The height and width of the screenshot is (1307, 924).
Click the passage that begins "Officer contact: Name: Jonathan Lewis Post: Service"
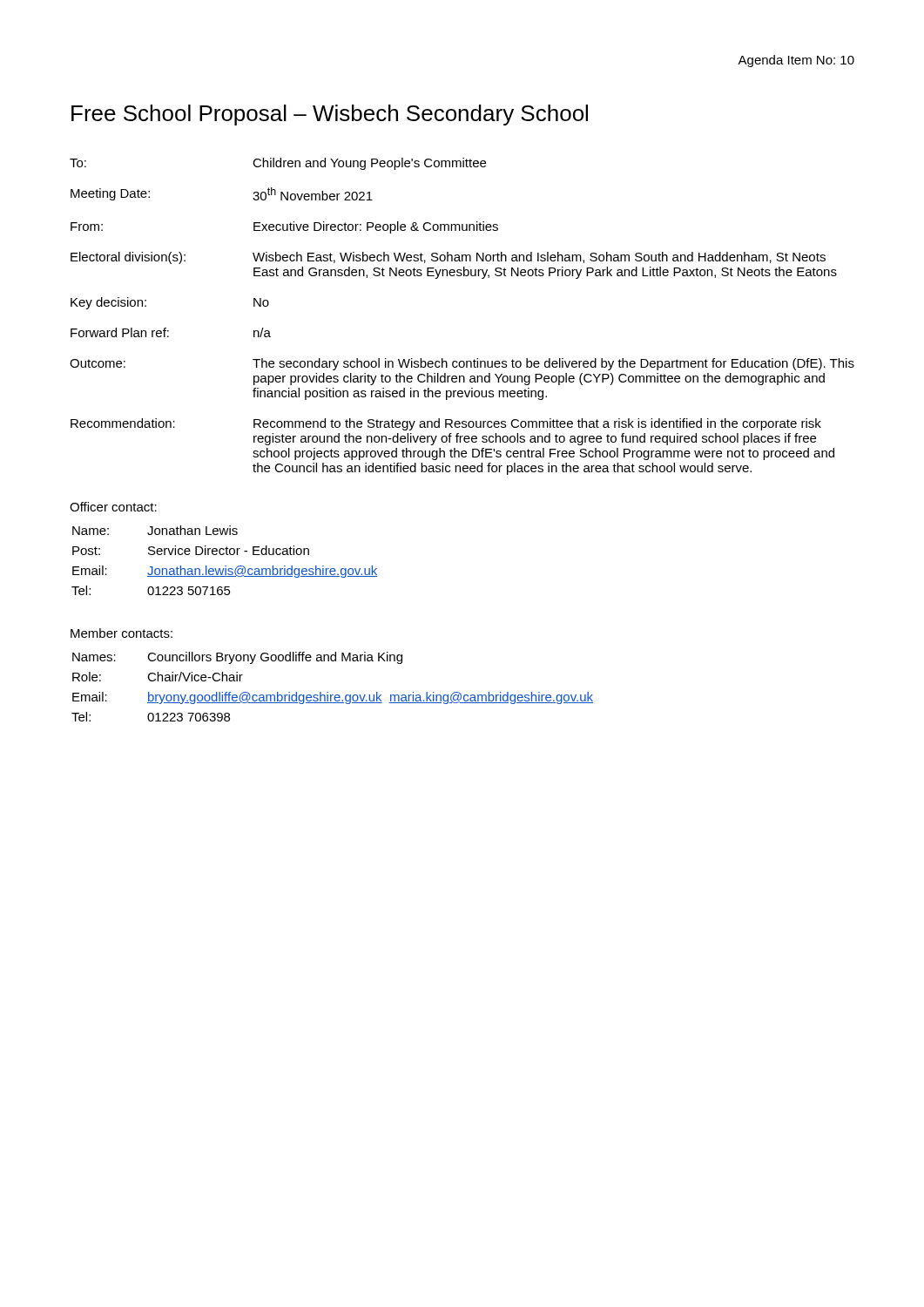point(113,507)
